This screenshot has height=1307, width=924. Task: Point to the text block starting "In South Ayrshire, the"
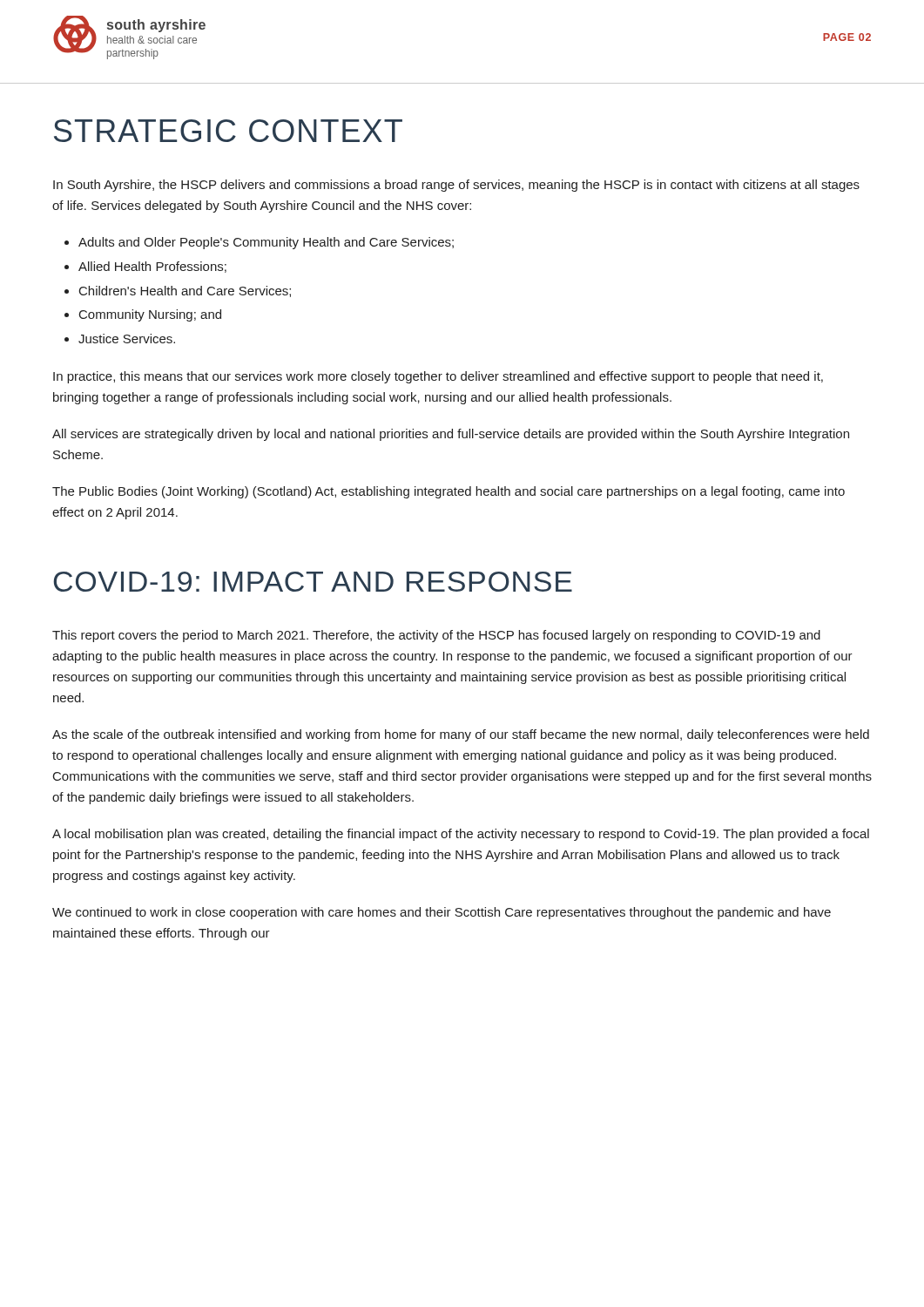click(456, 195)
